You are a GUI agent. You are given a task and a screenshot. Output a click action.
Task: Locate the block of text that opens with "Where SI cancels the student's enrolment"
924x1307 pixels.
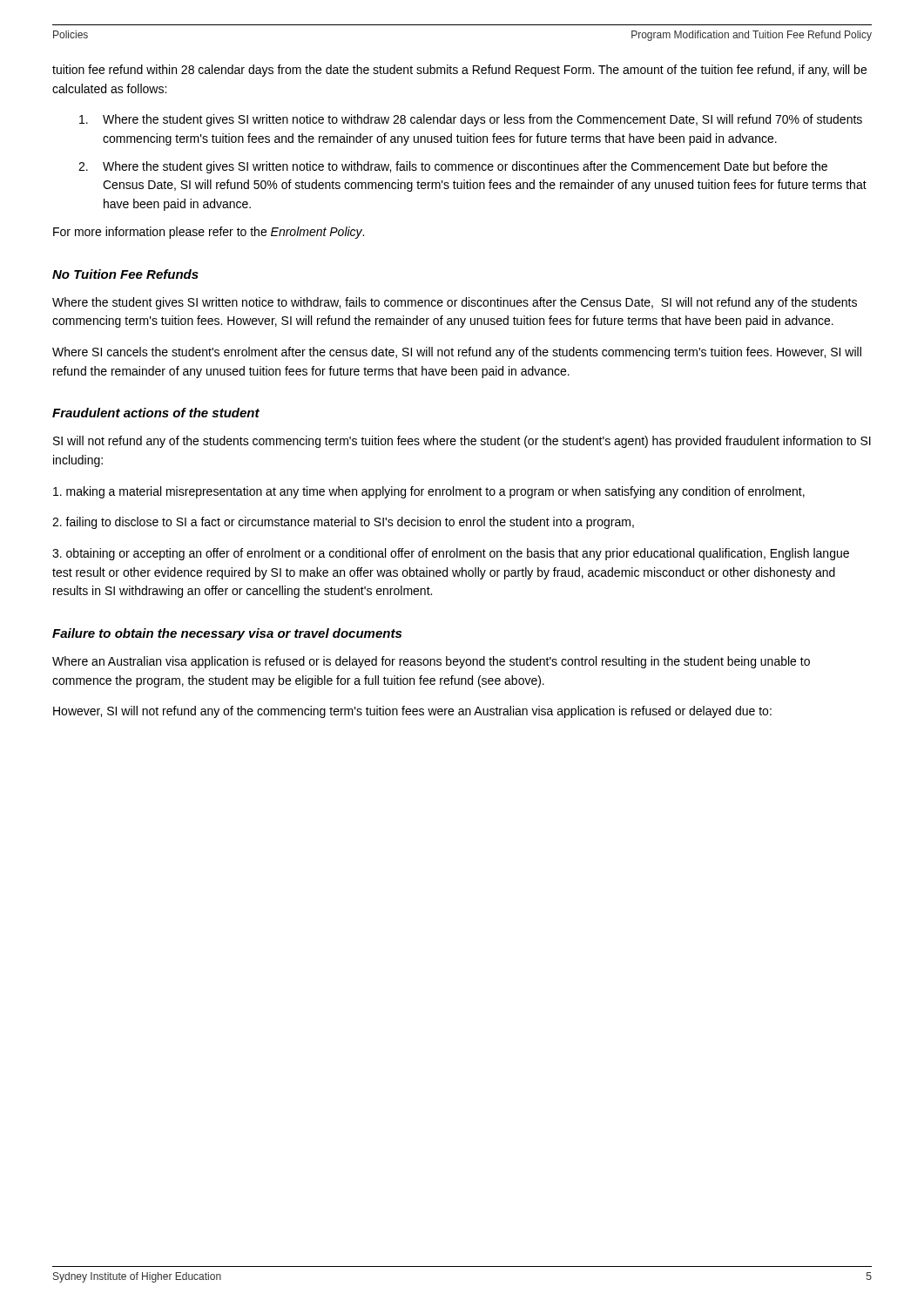[x=457, y=361]
